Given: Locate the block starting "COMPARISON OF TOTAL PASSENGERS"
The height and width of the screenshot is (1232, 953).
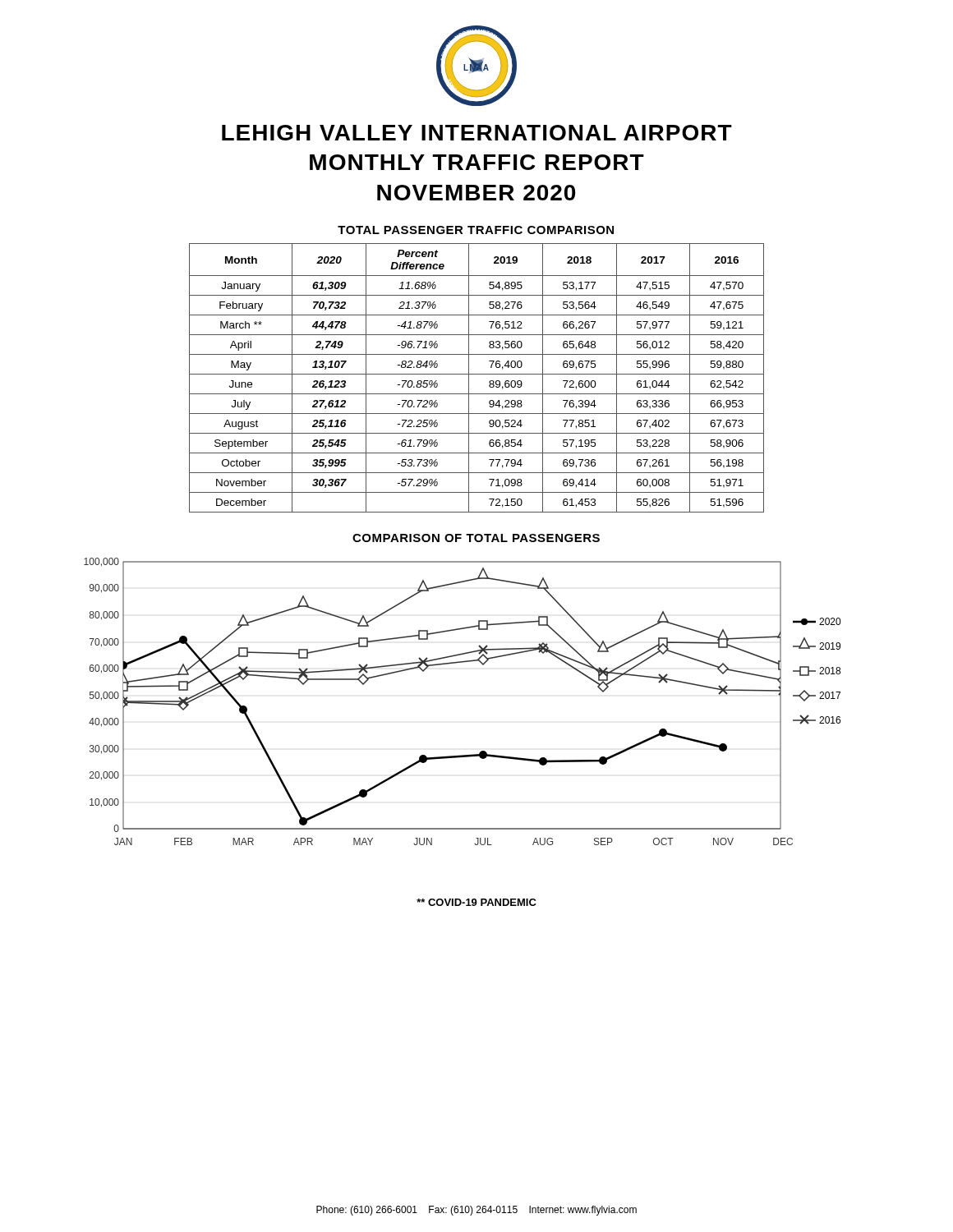Looking at the screenshot, I should [476, 538].
